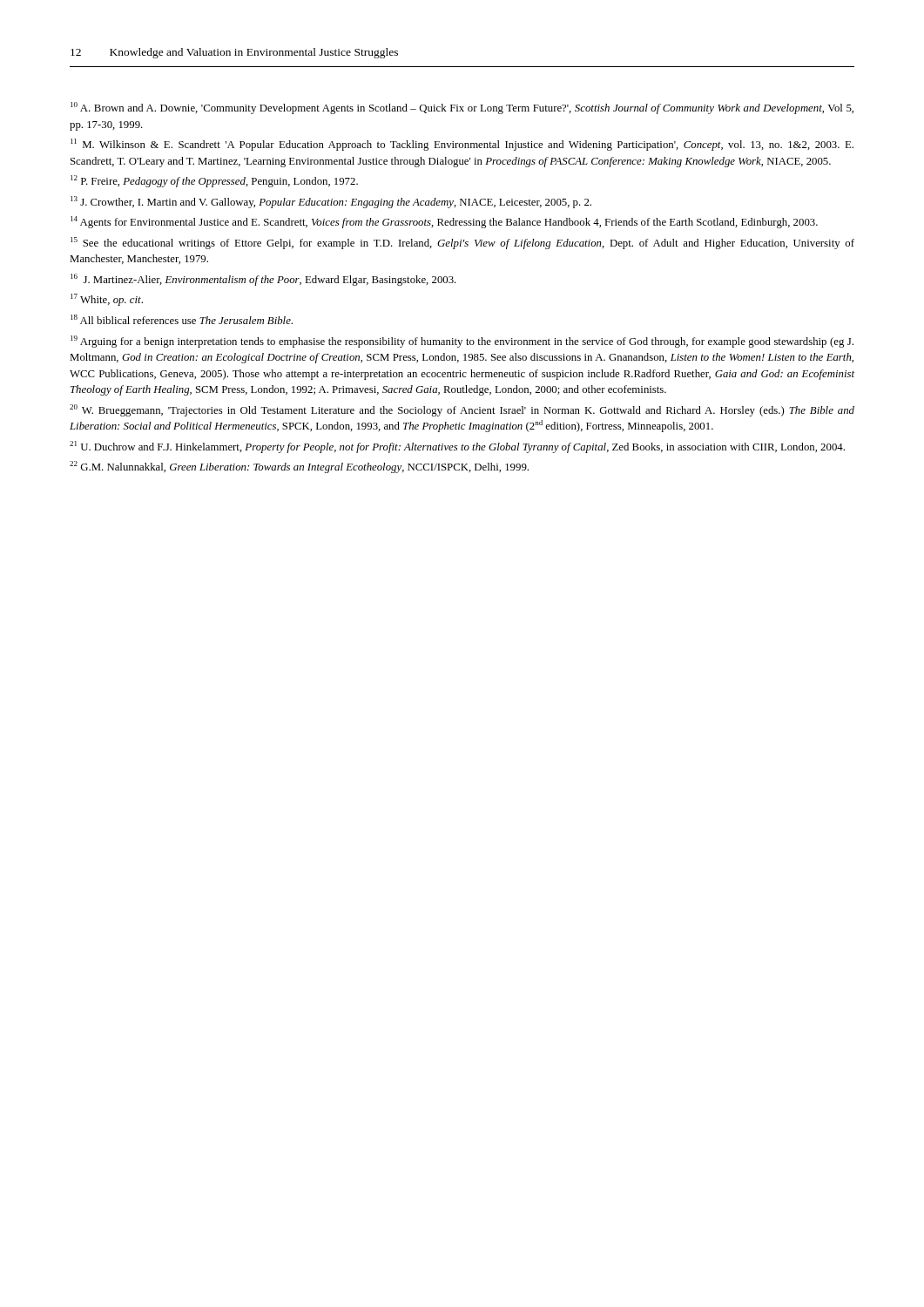Screen dimensions: 1307x924
Task: Select the block starting "12 P. Freire, Pedagogy"
Action: pos(214,181)
